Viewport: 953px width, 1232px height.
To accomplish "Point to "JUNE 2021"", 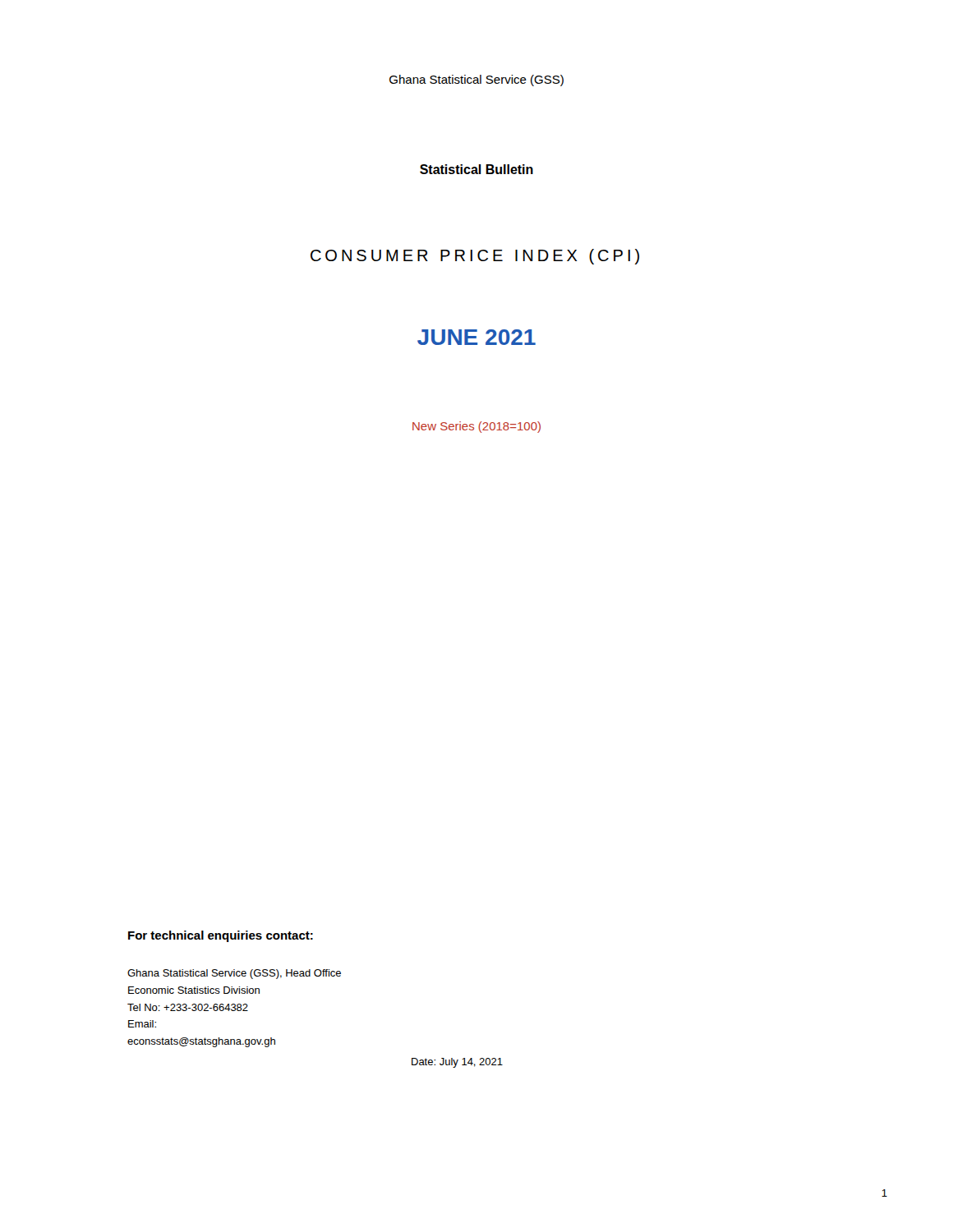I will tap(476, 337).
